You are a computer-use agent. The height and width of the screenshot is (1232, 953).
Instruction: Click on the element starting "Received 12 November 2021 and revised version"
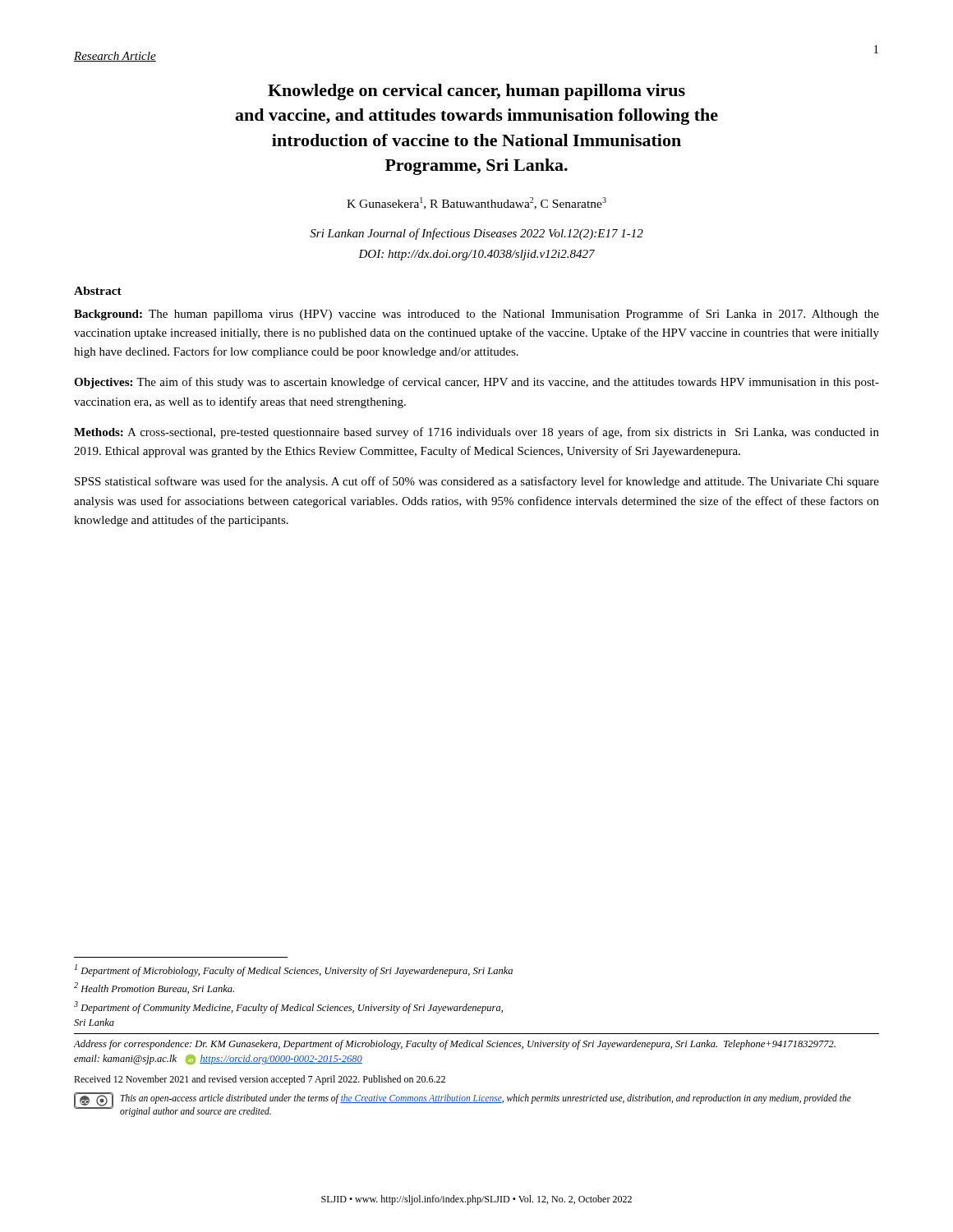pos(260,1079)
